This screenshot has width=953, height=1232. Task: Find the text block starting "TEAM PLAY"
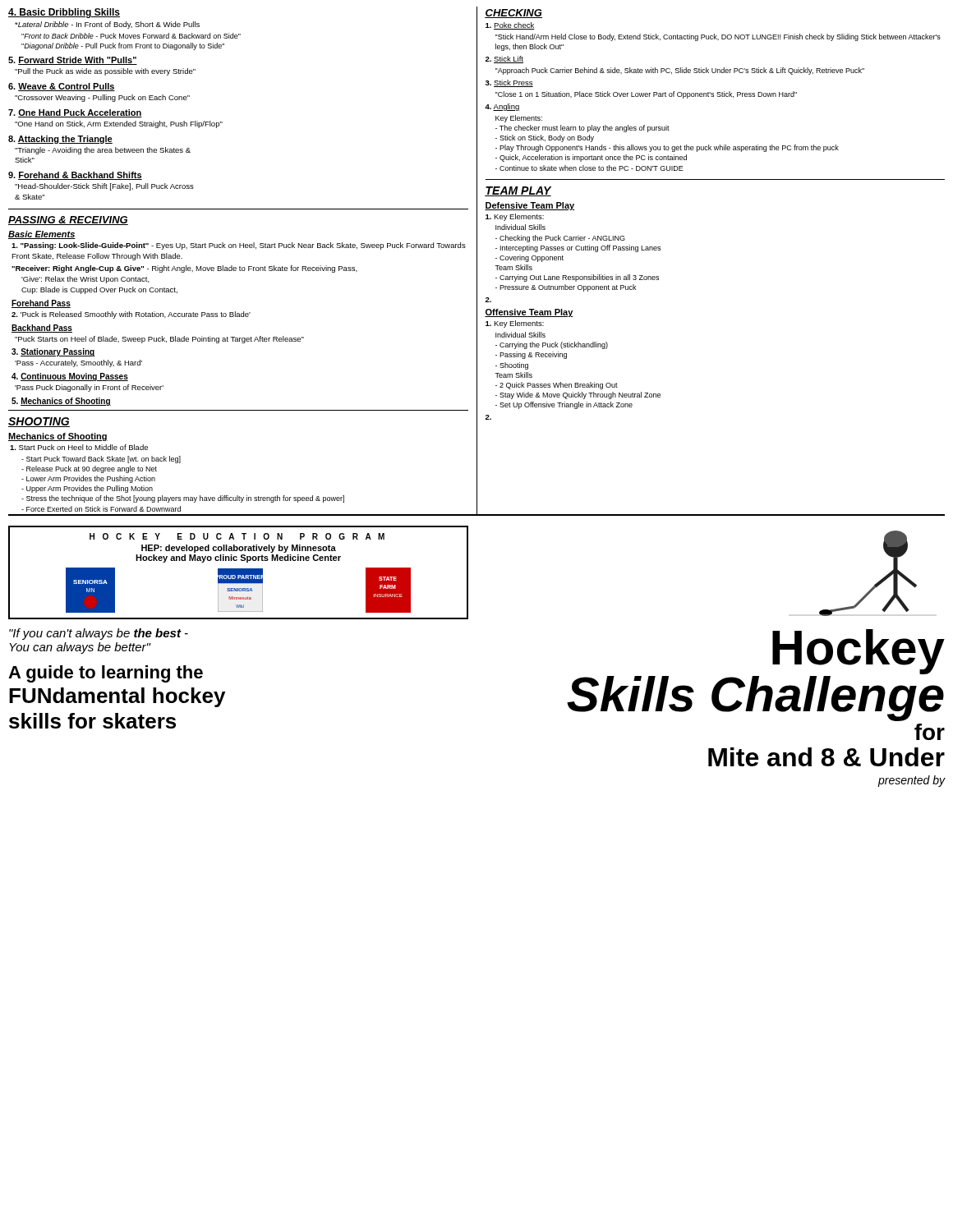(x=518, y=190)
